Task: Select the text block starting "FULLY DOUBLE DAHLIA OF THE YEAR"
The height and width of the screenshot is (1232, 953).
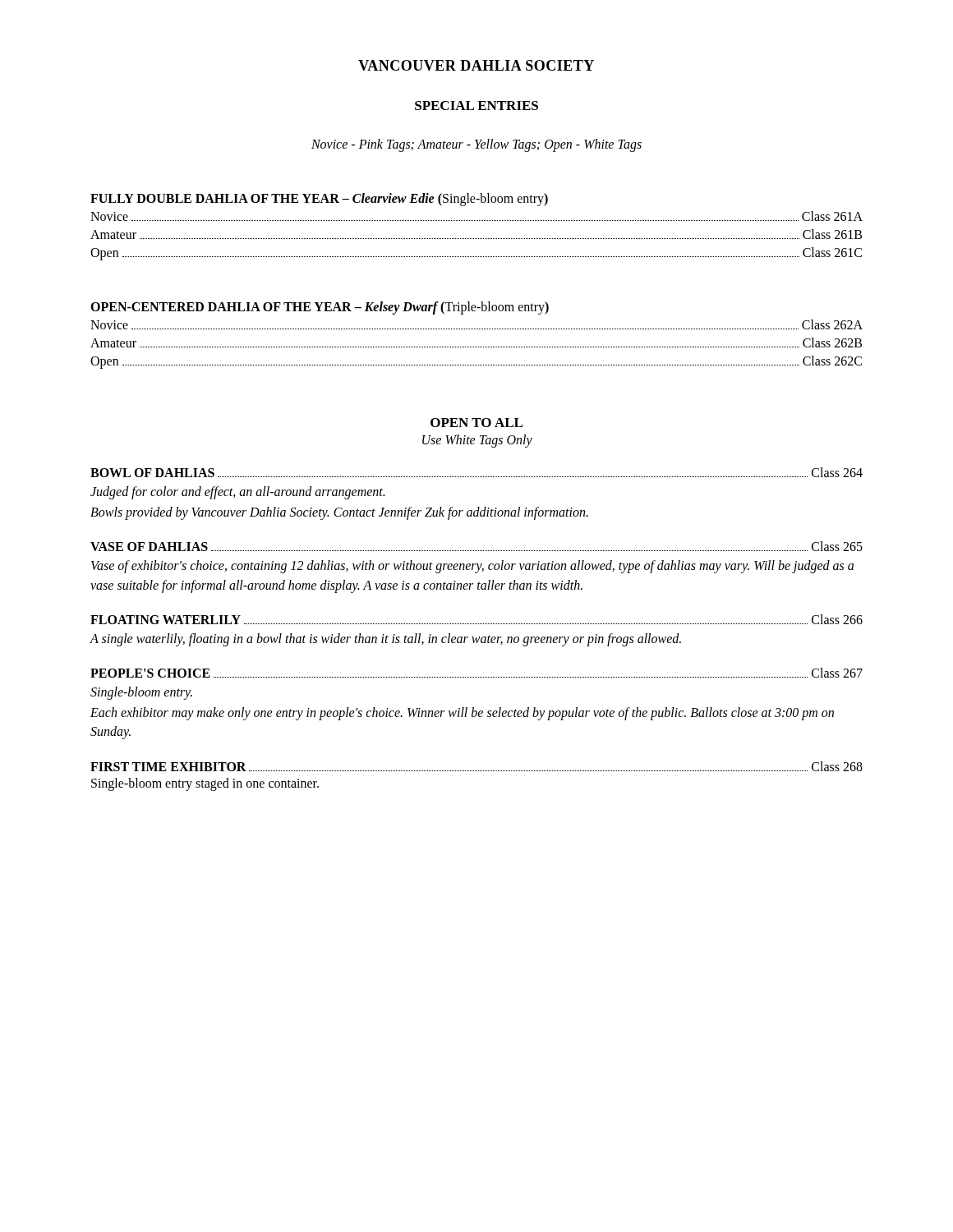Action: coord(319,198)
